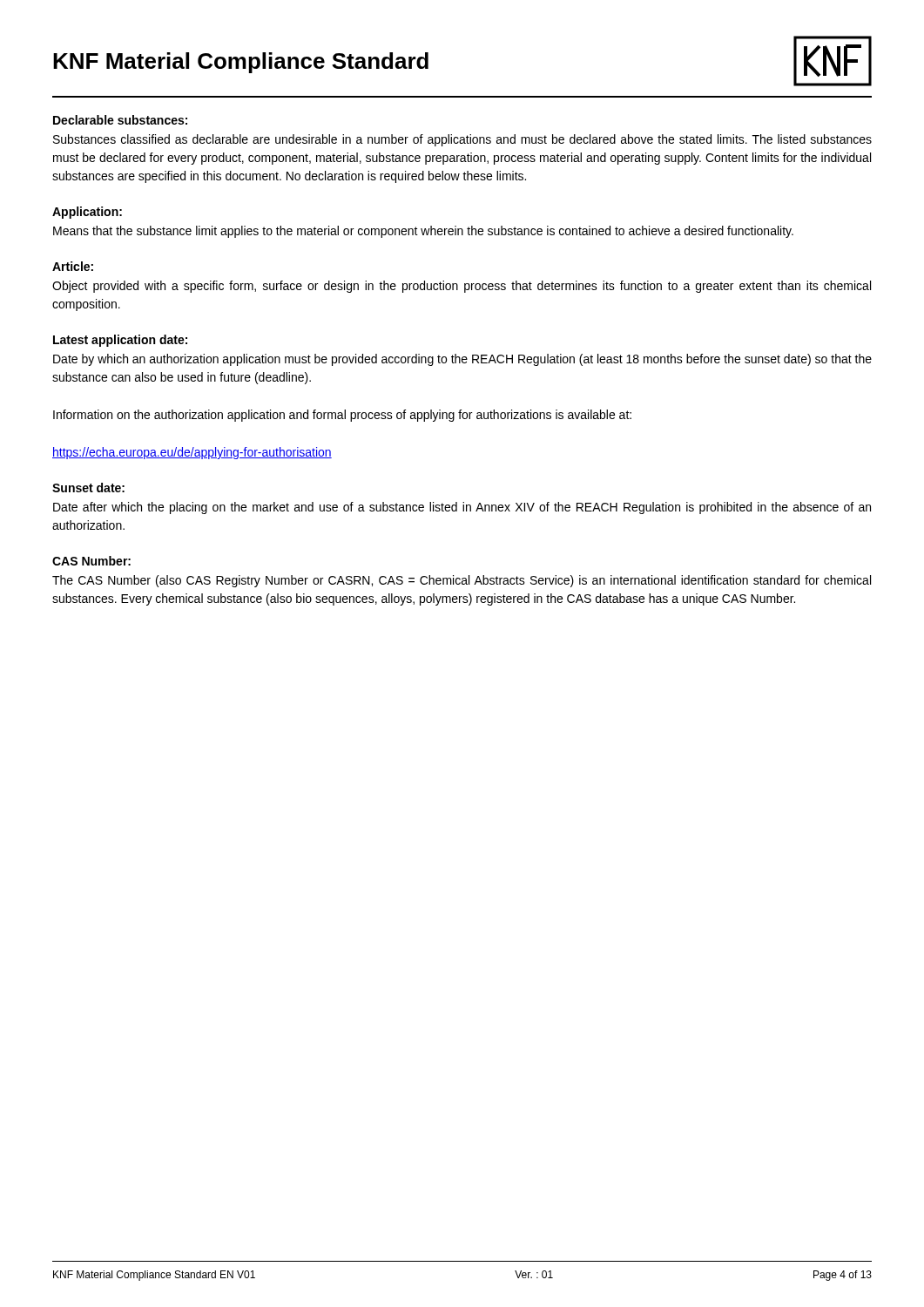Locate the section header that reads "CAS Number:"
Image resolution: width=924 pixels, height=1307 pixels.
(92, 561)
